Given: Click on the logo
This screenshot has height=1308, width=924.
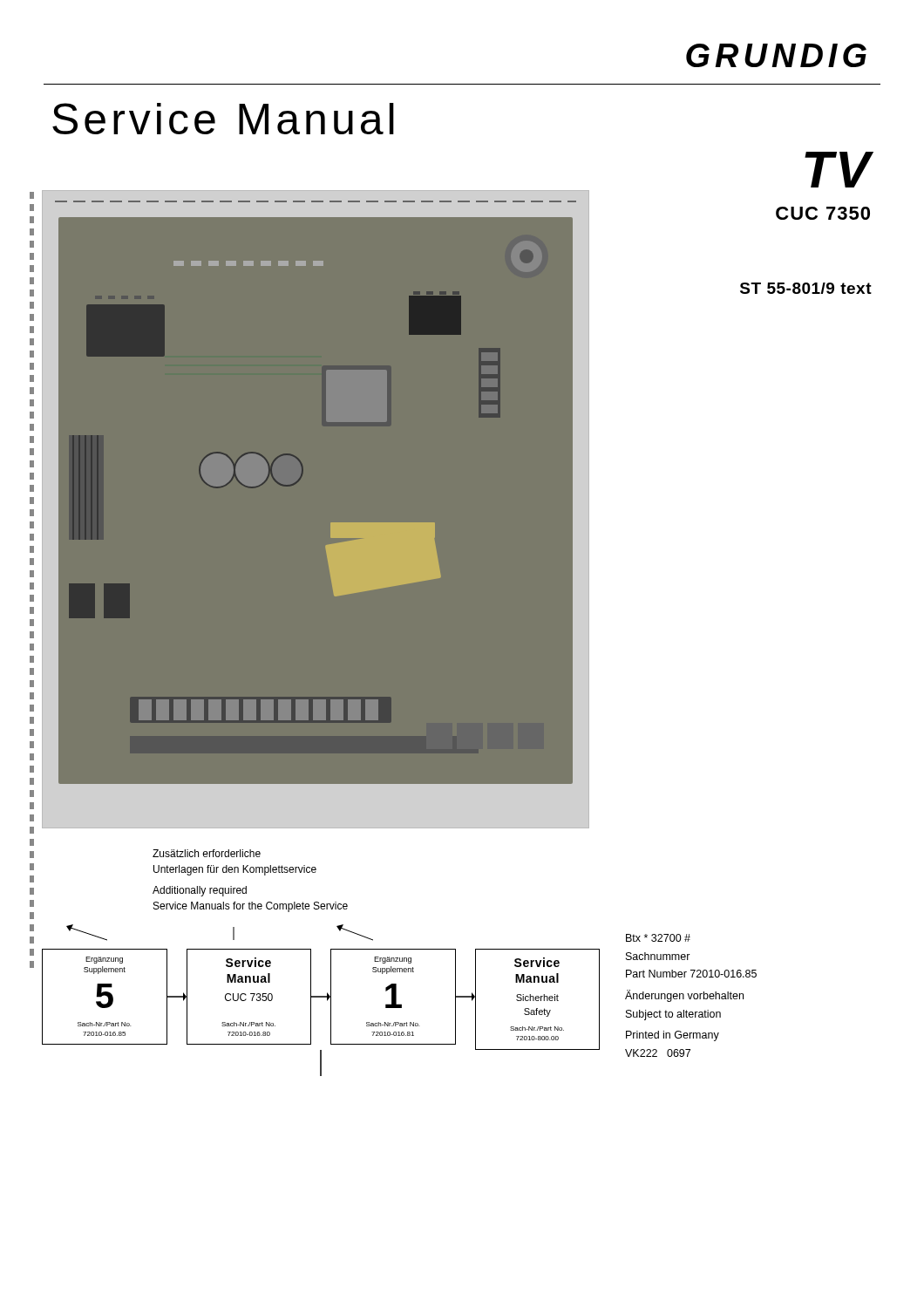Looking at the screenshot, I should tap(776, 56).
